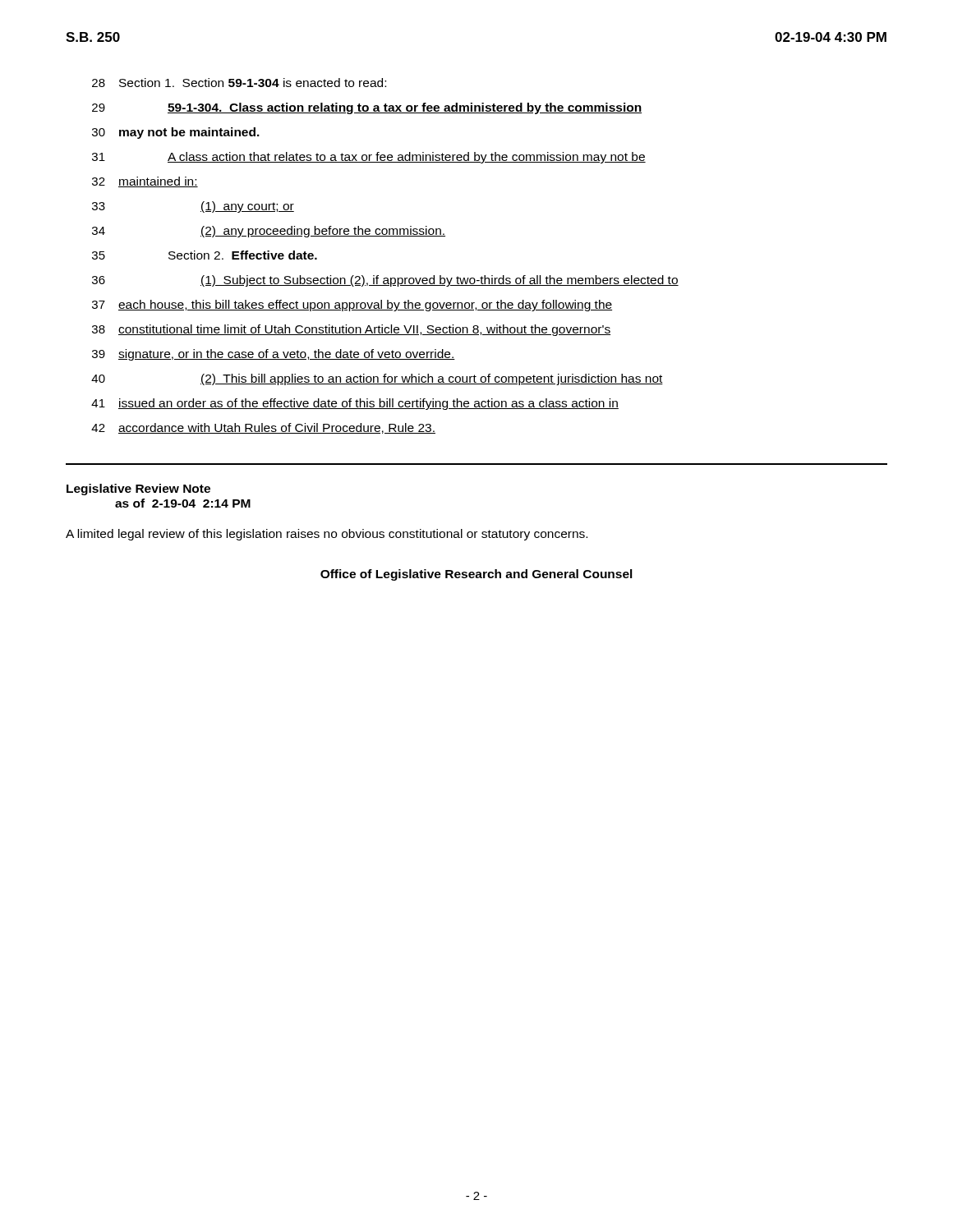The width and height of the screenshot is (953, 1232).
Task: Navigate to the text block starting "Legislative Review Note as of"
Action: tap(138, 490)
